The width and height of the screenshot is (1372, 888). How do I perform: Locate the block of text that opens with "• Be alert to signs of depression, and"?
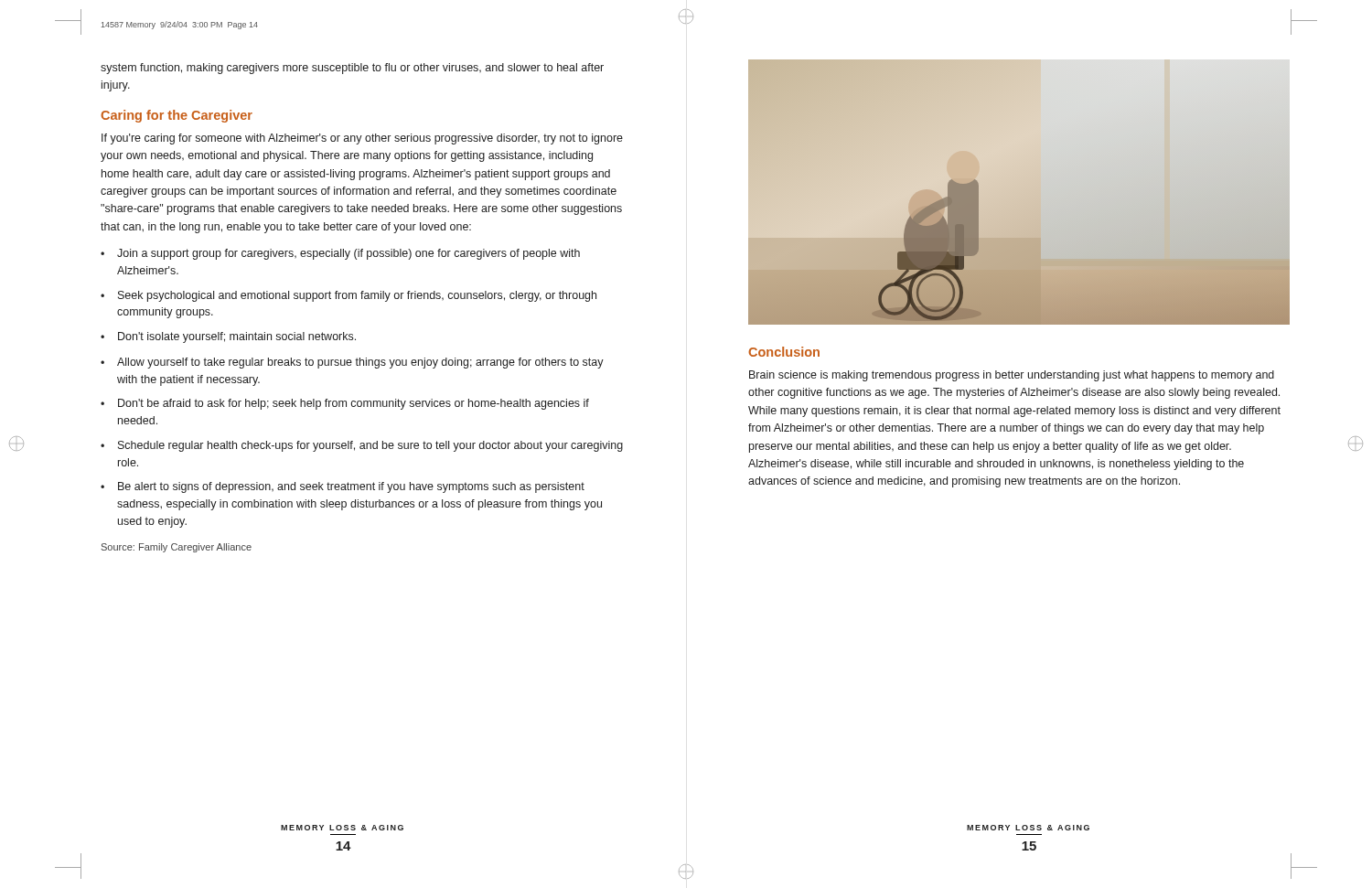click(x=362, y=504)
